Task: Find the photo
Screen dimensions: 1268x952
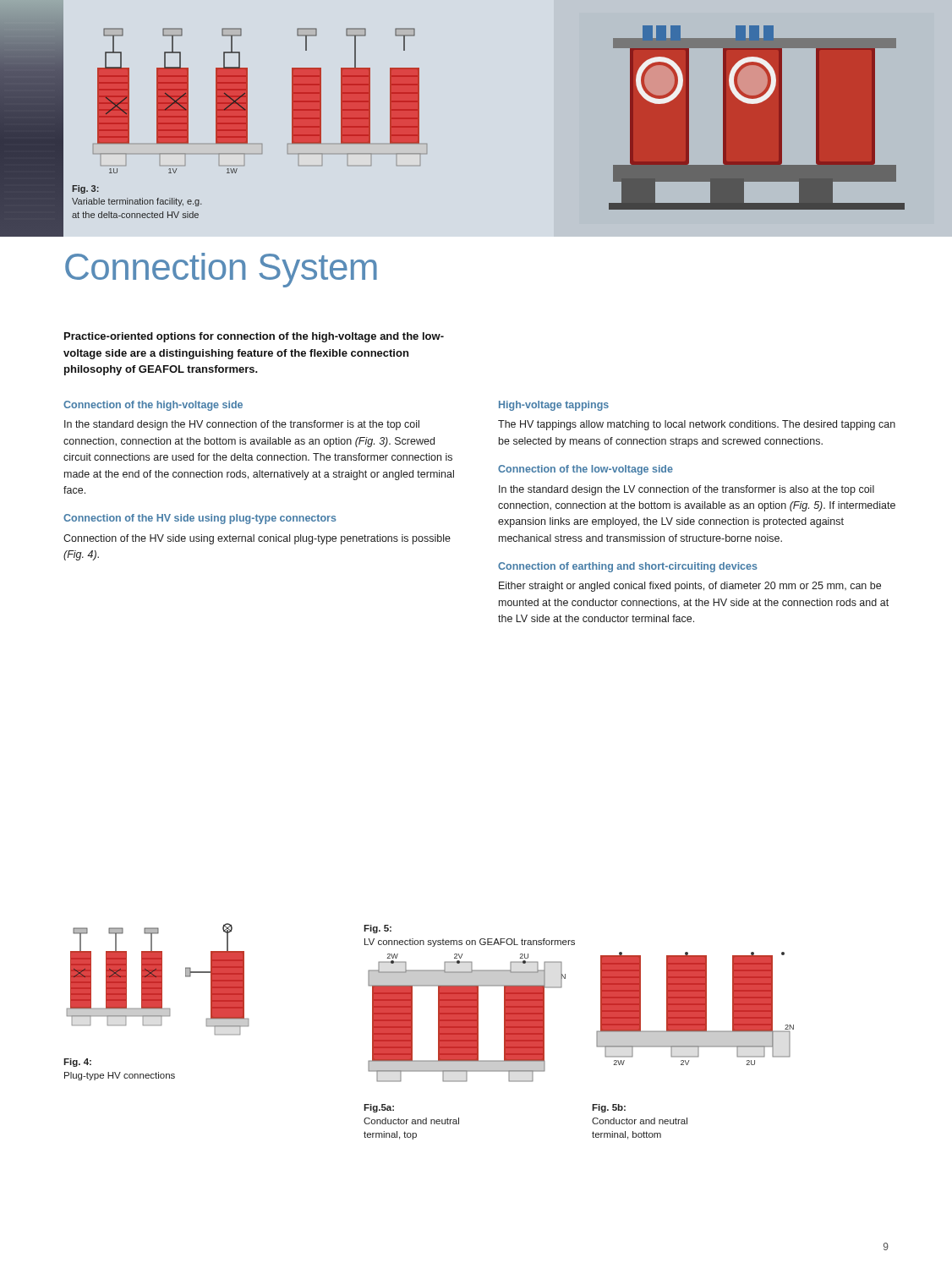Action: 476,118
